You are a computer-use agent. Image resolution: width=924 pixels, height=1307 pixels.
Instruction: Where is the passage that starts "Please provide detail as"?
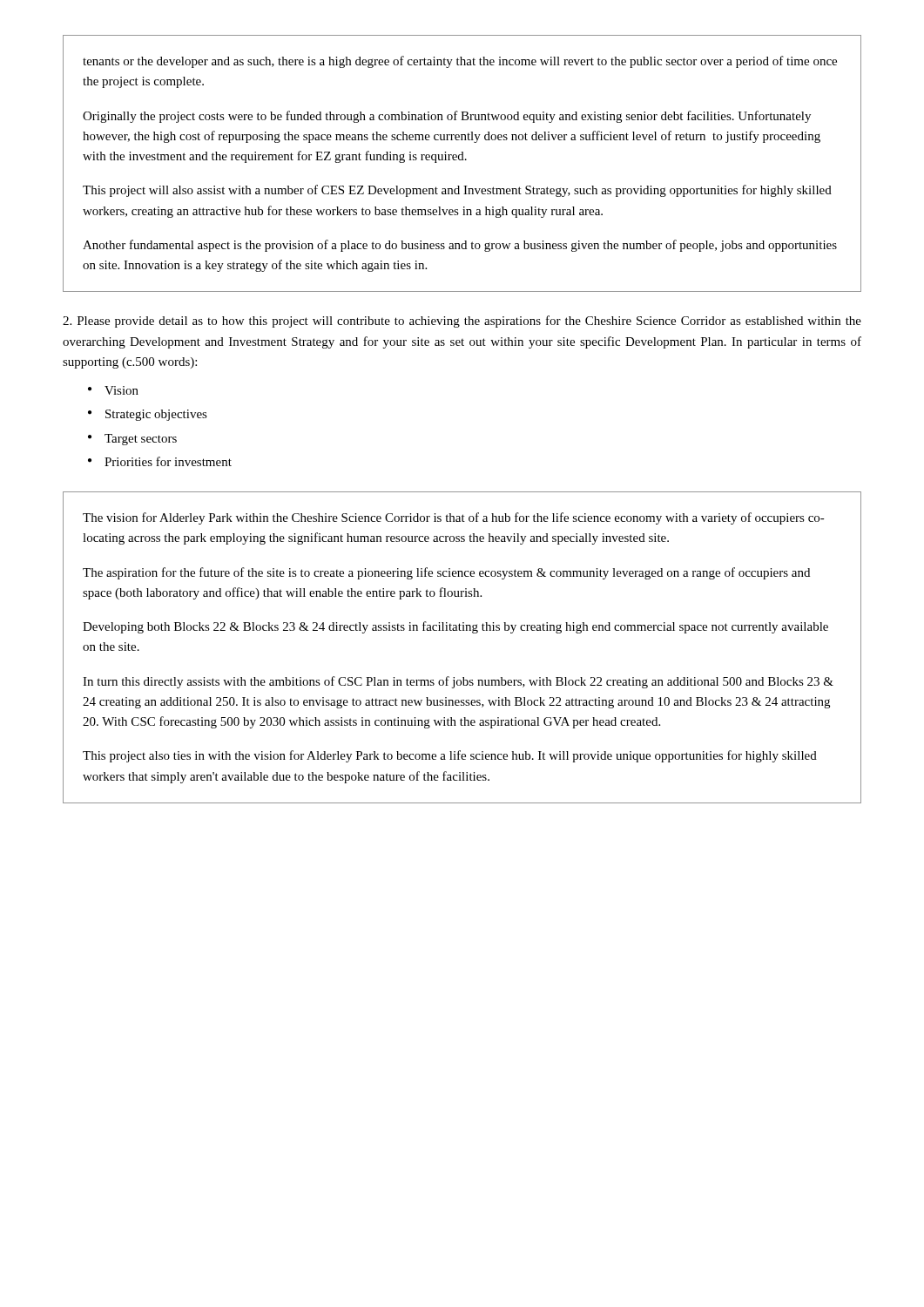click(x=462, y=342)
